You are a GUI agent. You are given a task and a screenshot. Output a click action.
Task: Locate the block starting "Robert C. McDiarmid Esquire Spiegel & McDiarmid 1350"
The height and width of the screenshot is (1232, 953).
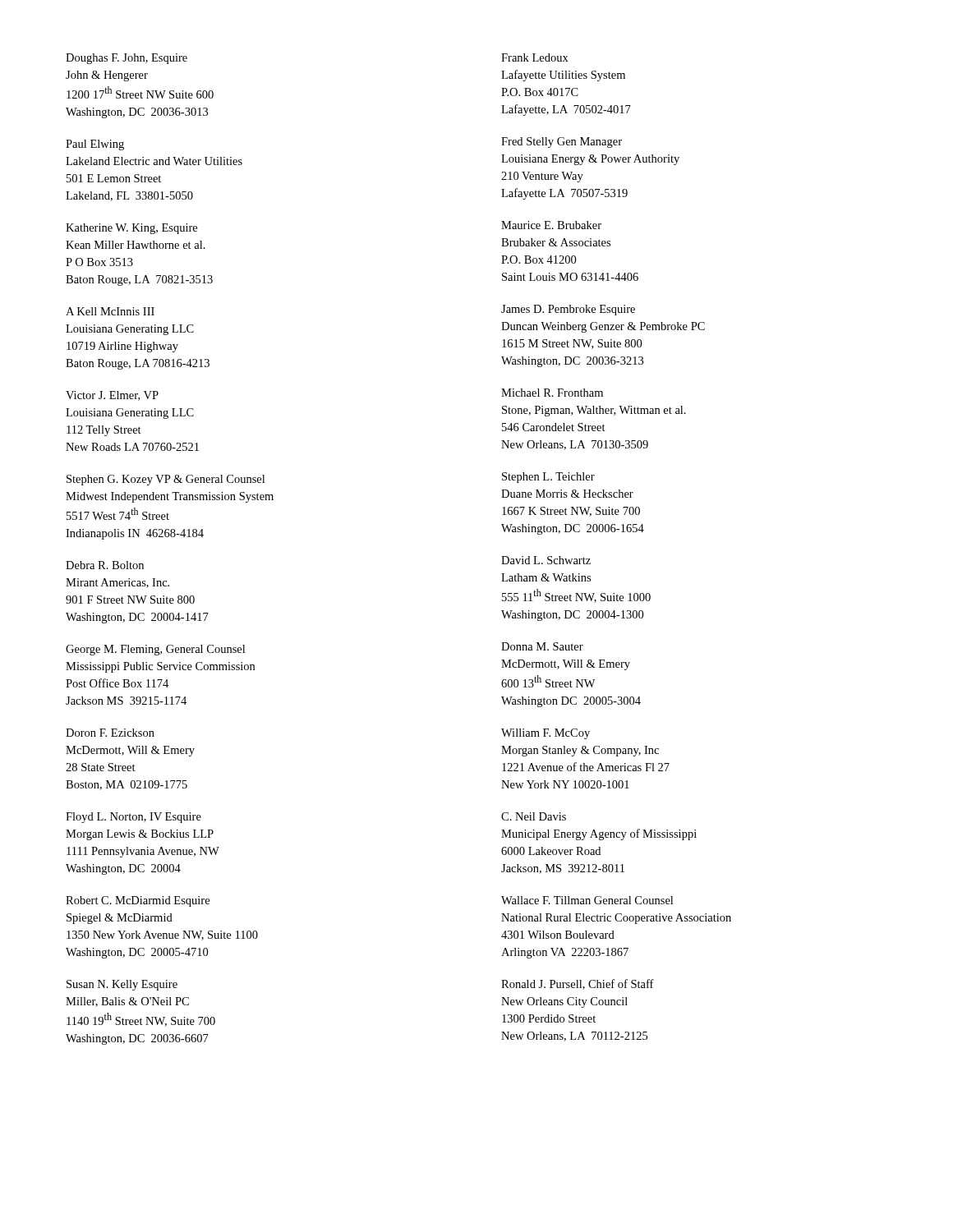pos(162,926)
